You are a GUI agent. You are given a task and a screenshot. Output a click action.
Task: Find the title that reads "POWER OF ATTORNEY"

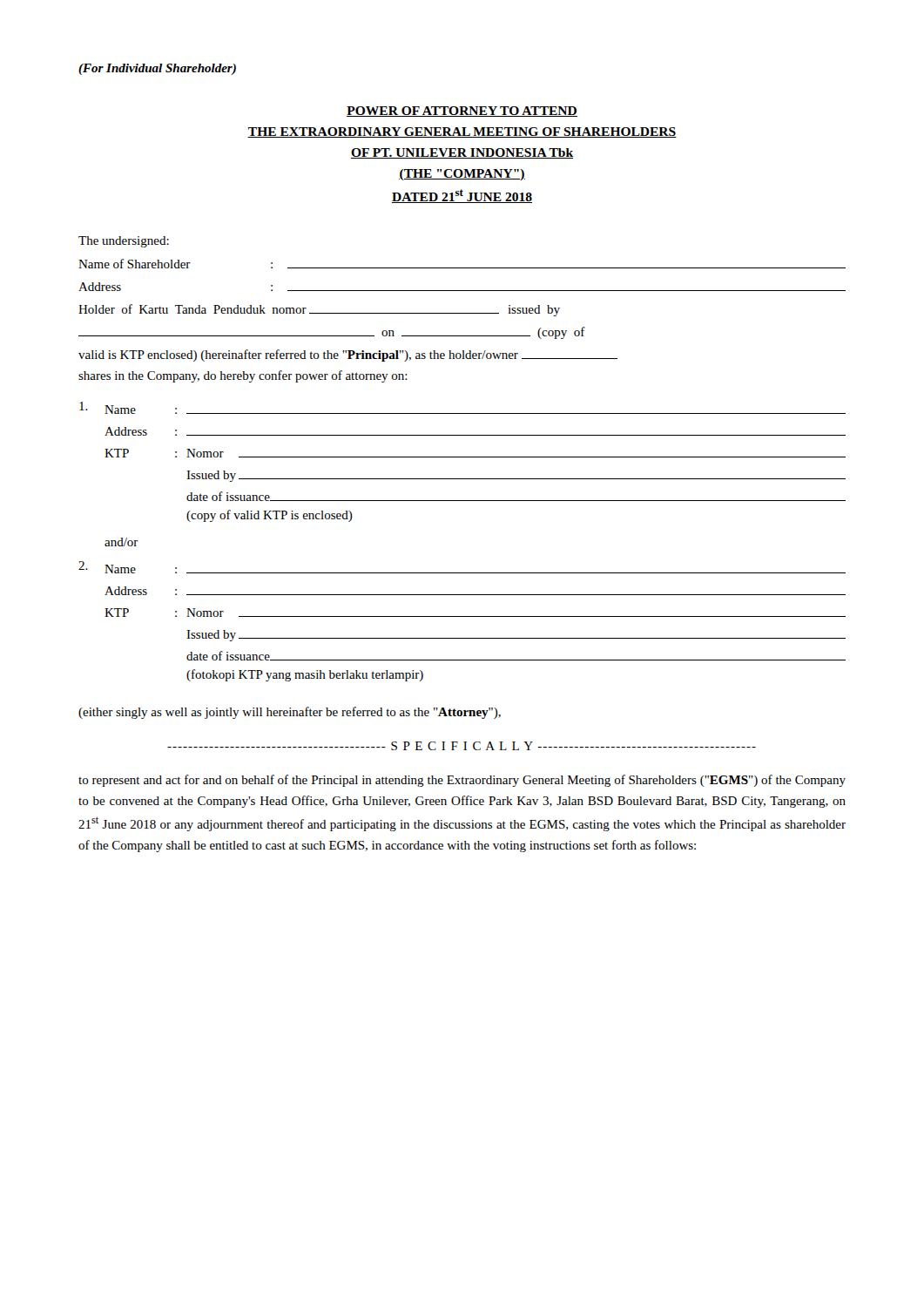(462, 154)
